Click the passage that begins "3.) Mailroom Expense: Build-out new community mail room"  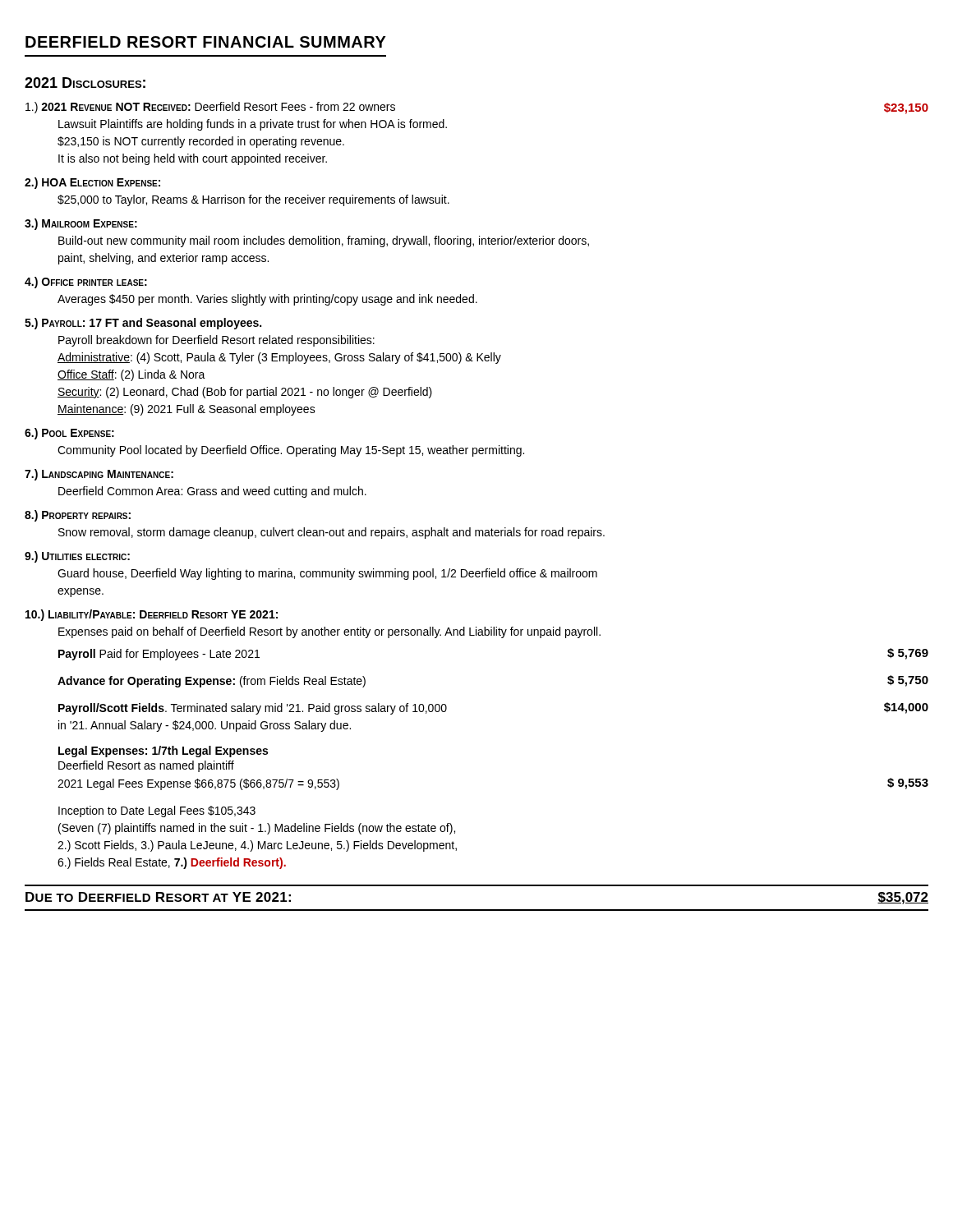tap(476, 242)
